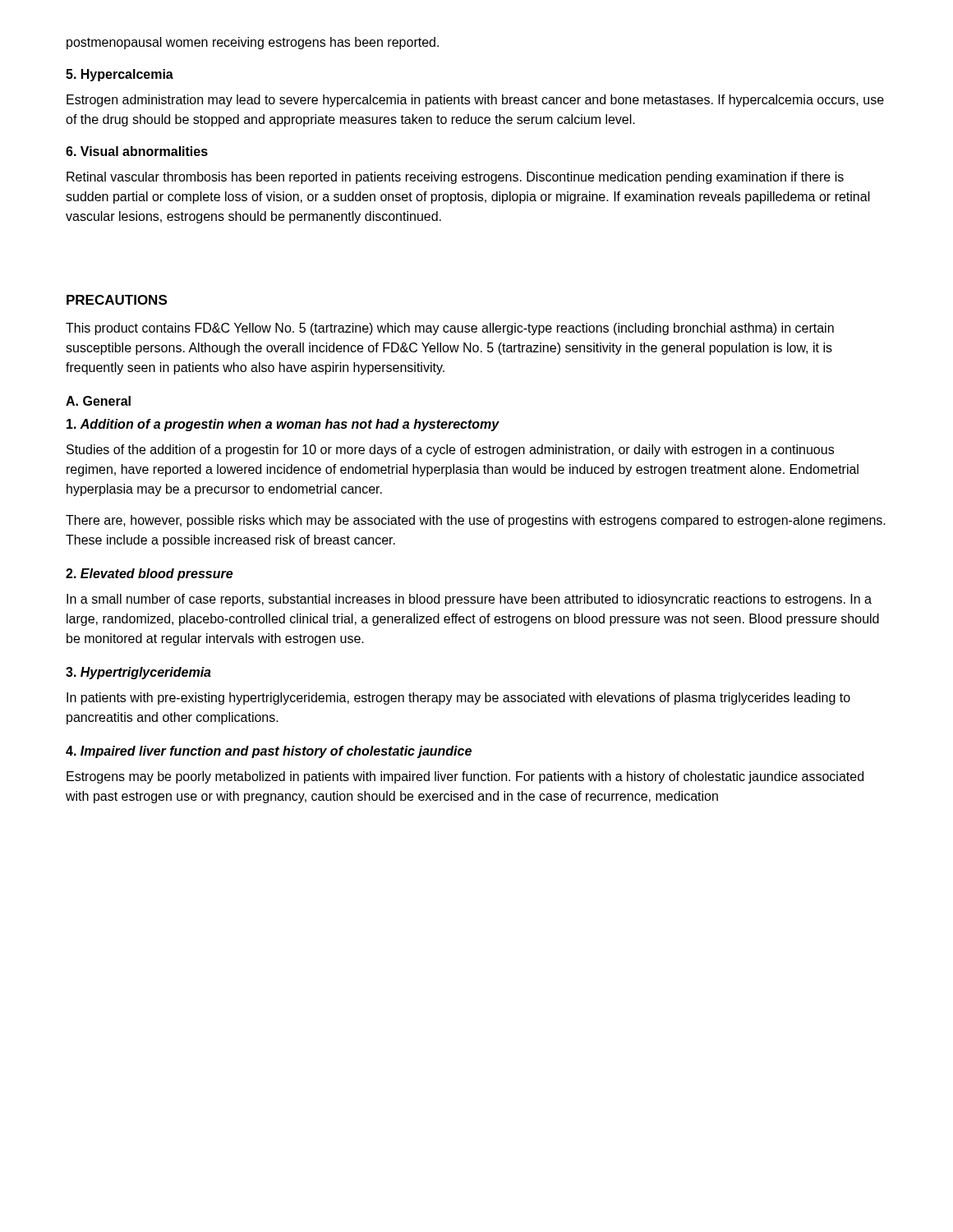Screen dimensions: 1232x953
Task: Locate the section header with the text "2. Elevated blood pressure"
Action: tap(149, 574)
